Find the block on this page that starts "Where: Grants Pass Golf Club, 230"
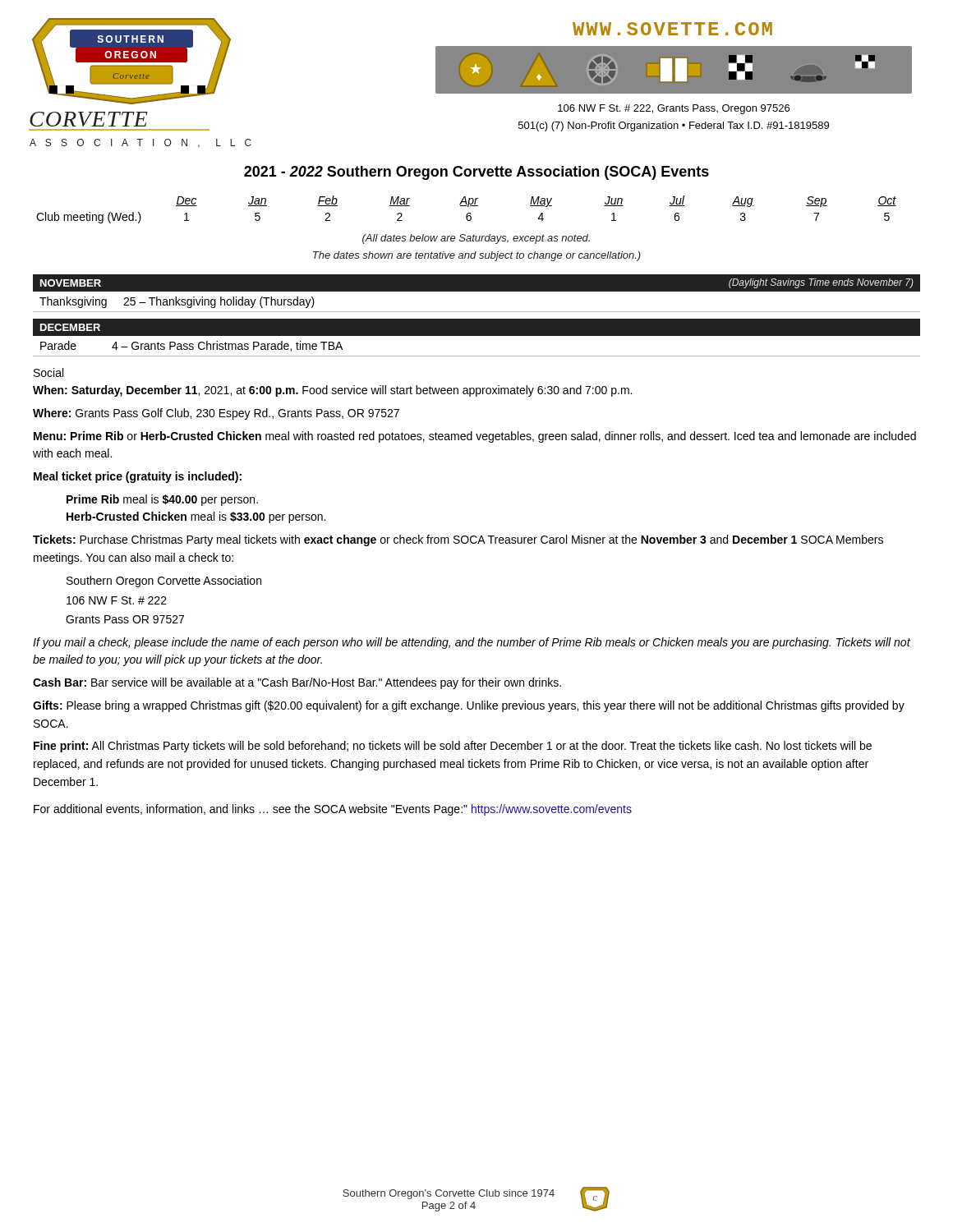The image size is (953, 1232). (216, 413)
